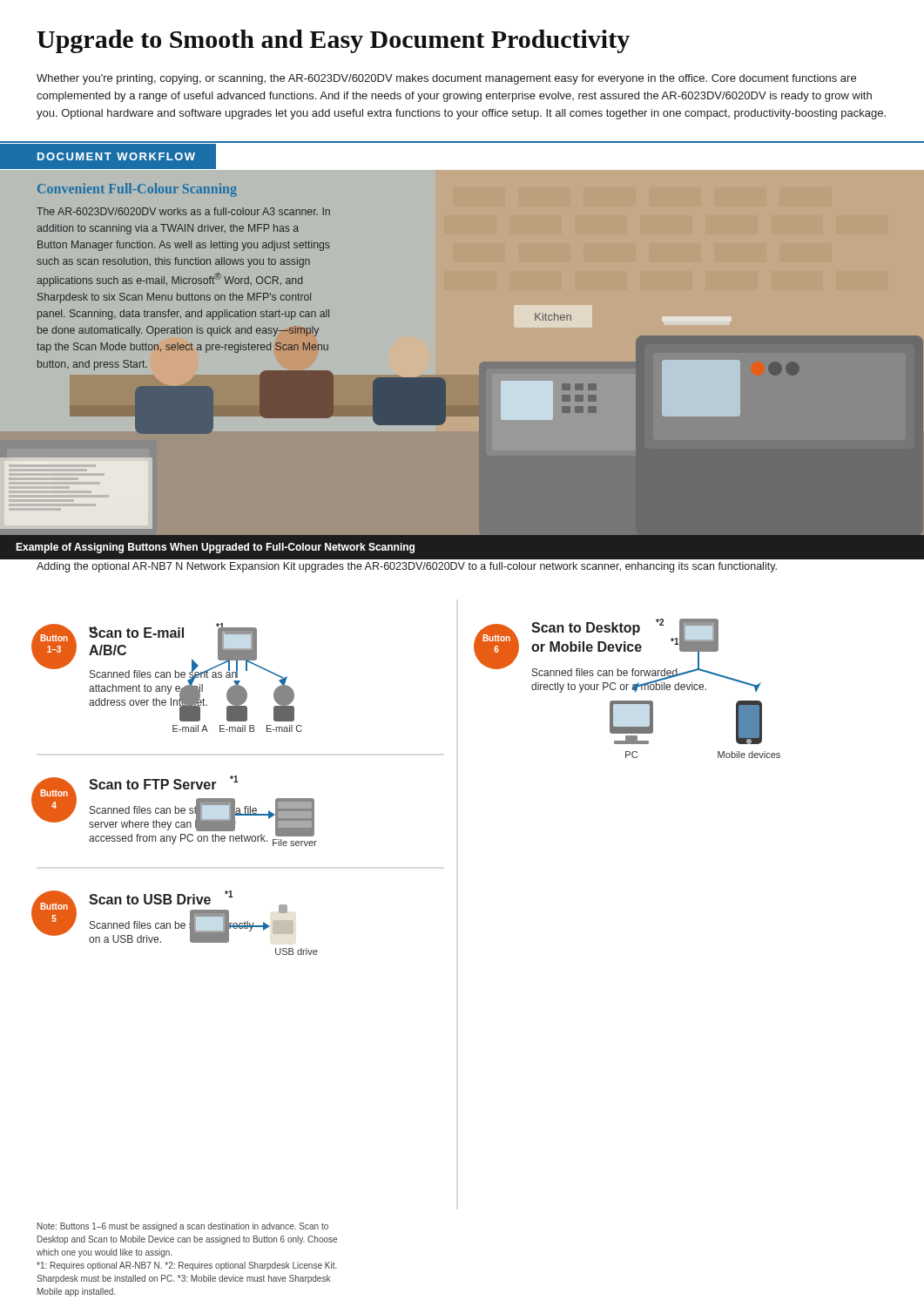Find the passage starting "Note: Buttons 1–6 must"
The height and width of the screenshot is (1307, 924).
click(187, 1259)
